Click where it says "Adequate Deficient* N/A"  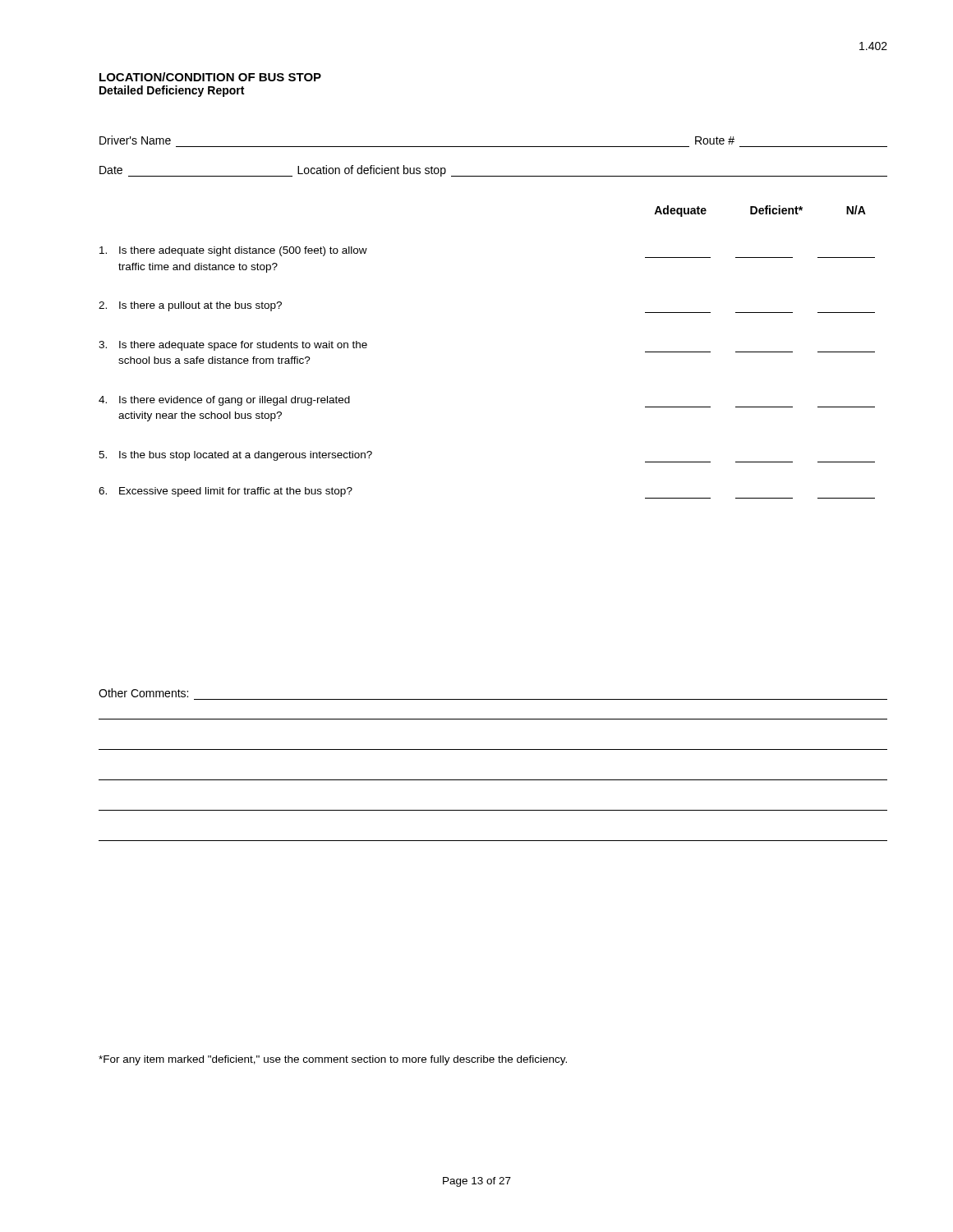coord(760,210)
